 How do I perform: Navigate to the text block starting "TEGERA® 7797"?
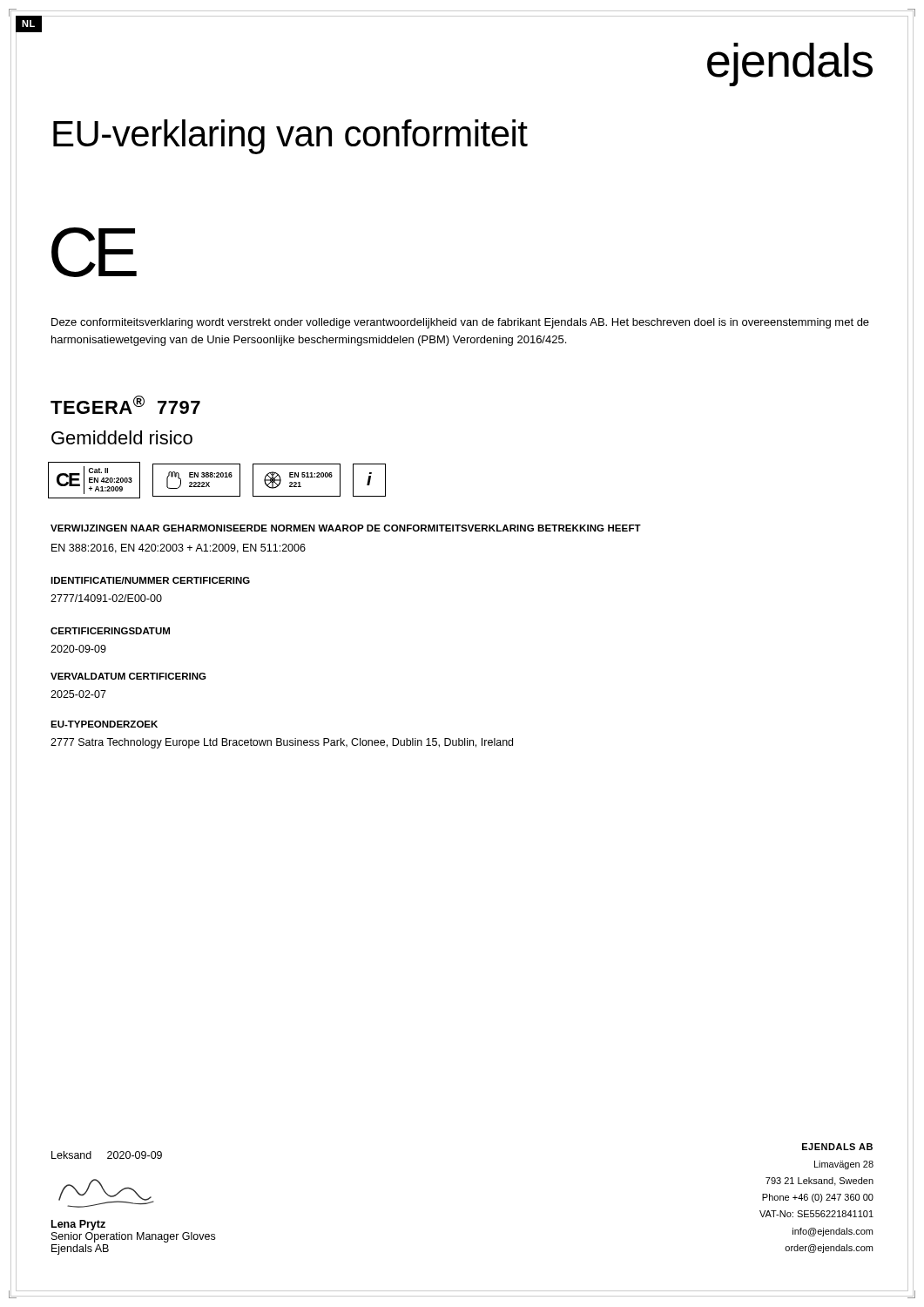[126, 405]
